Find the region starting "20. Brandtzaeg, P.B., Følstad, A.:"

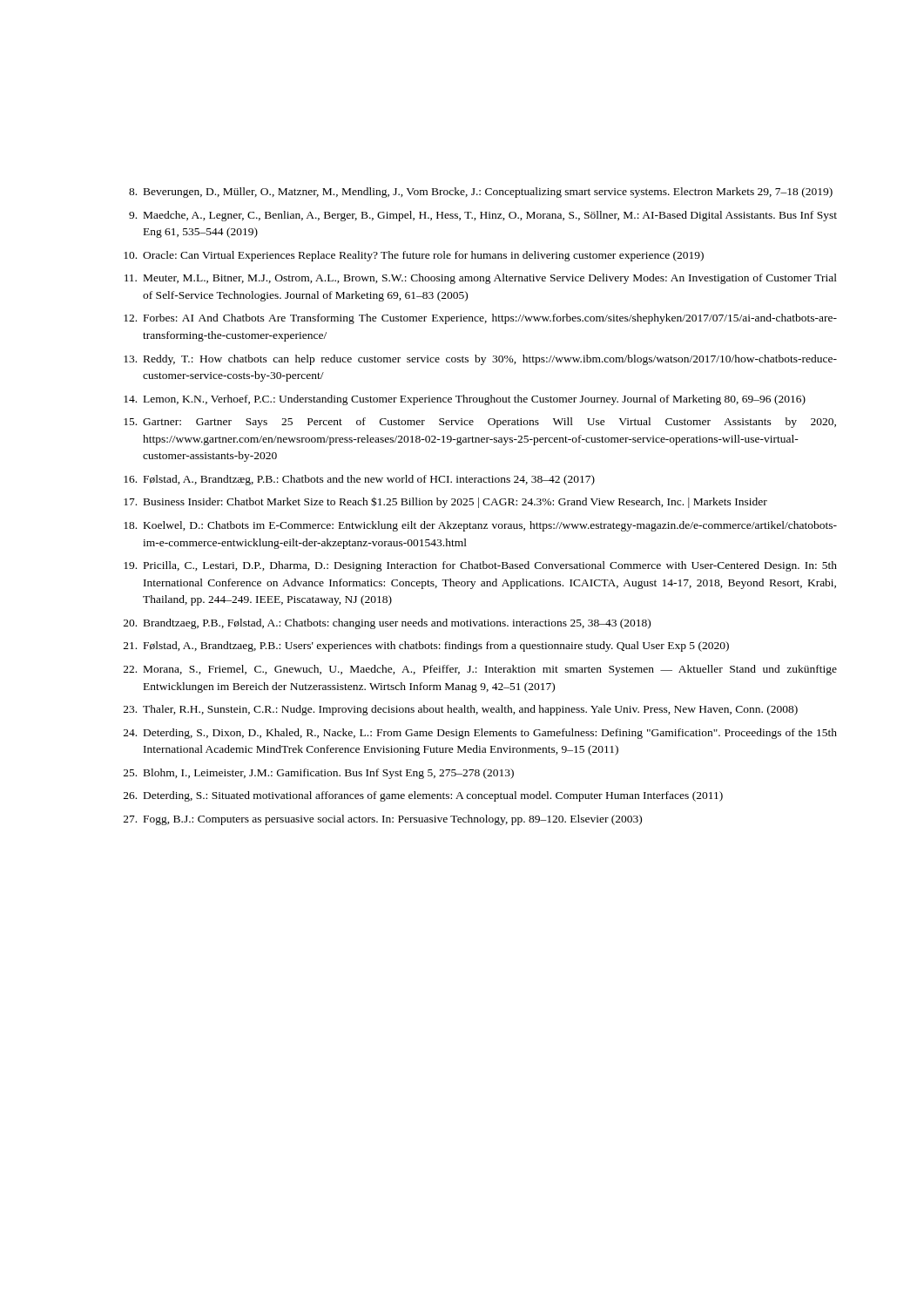475,623
